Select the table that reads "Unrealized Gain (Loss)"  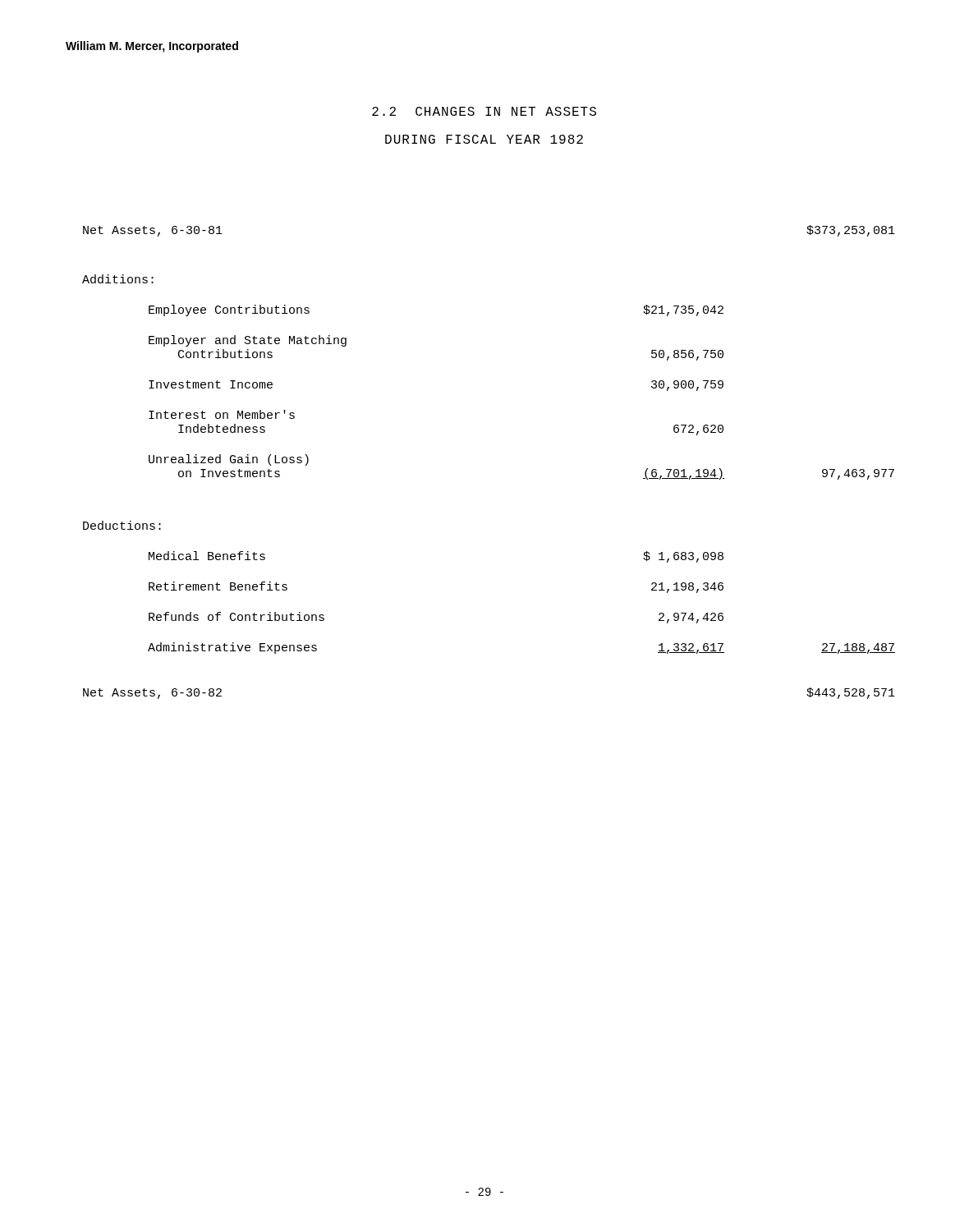(x=489, y=462)
